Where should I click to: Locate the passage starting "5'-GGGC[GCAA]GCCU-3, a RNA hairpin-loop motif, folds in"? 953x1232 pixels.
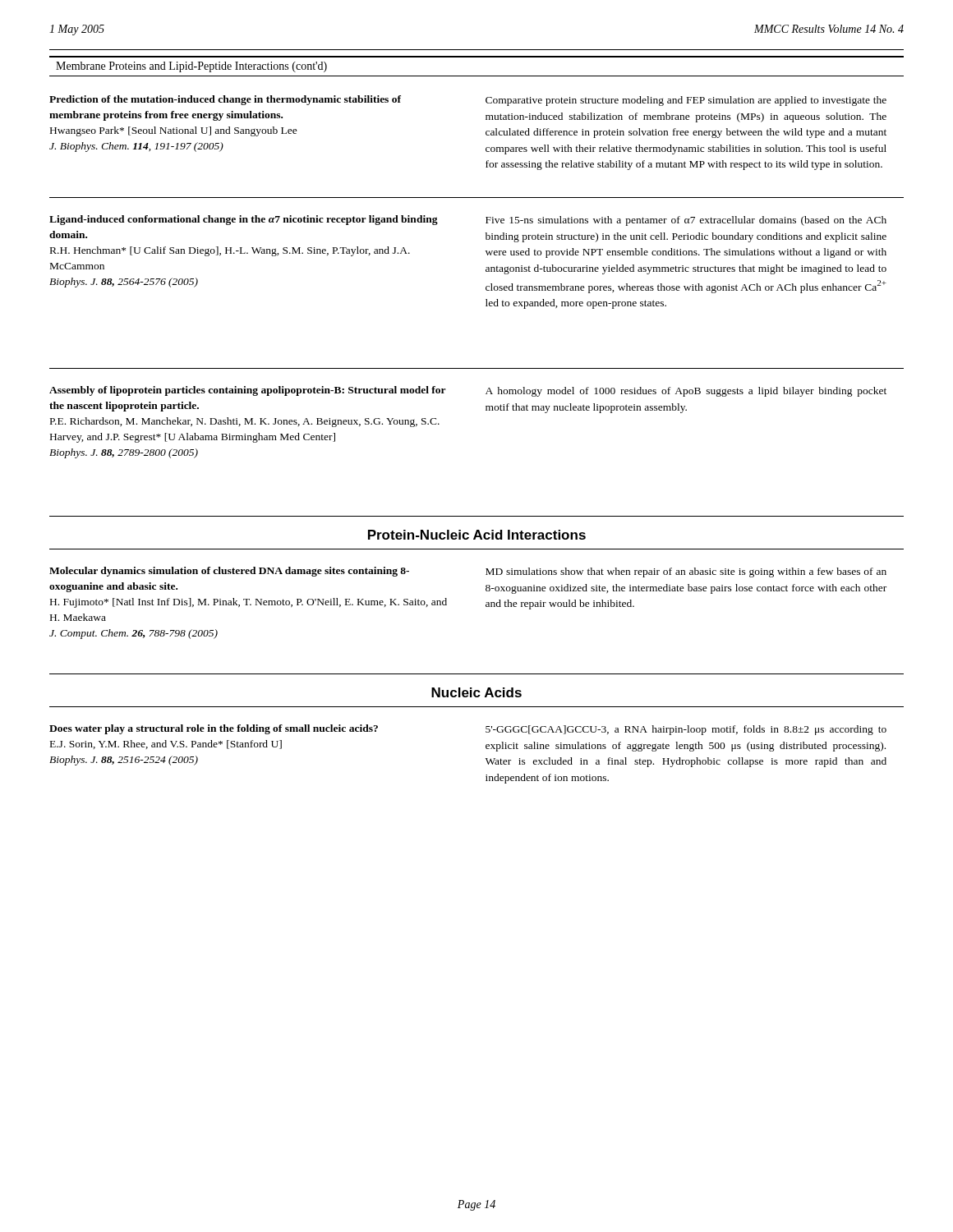pyautogui.click(x=686, y=753)
